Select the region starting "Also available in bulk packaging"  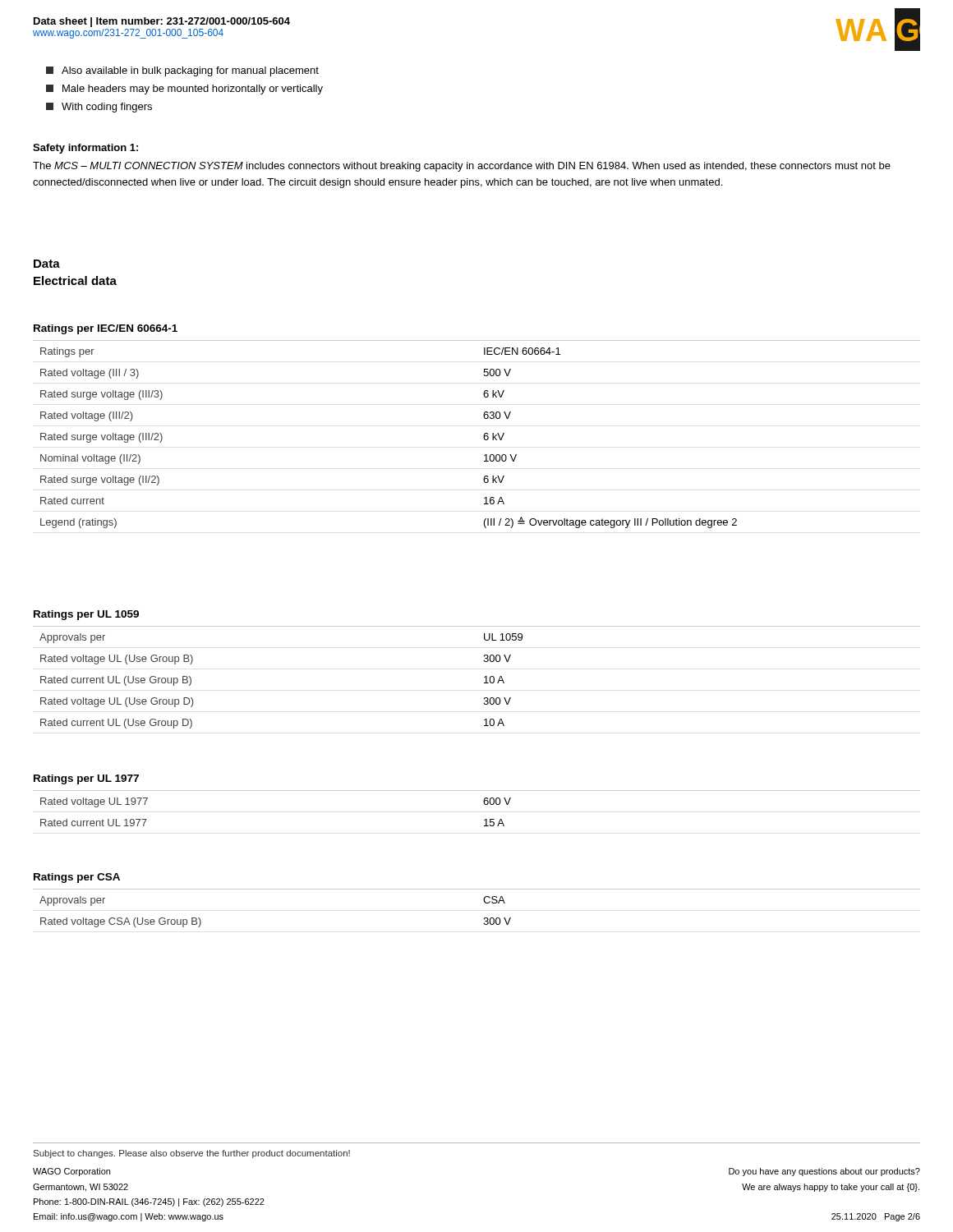(182, 70)
